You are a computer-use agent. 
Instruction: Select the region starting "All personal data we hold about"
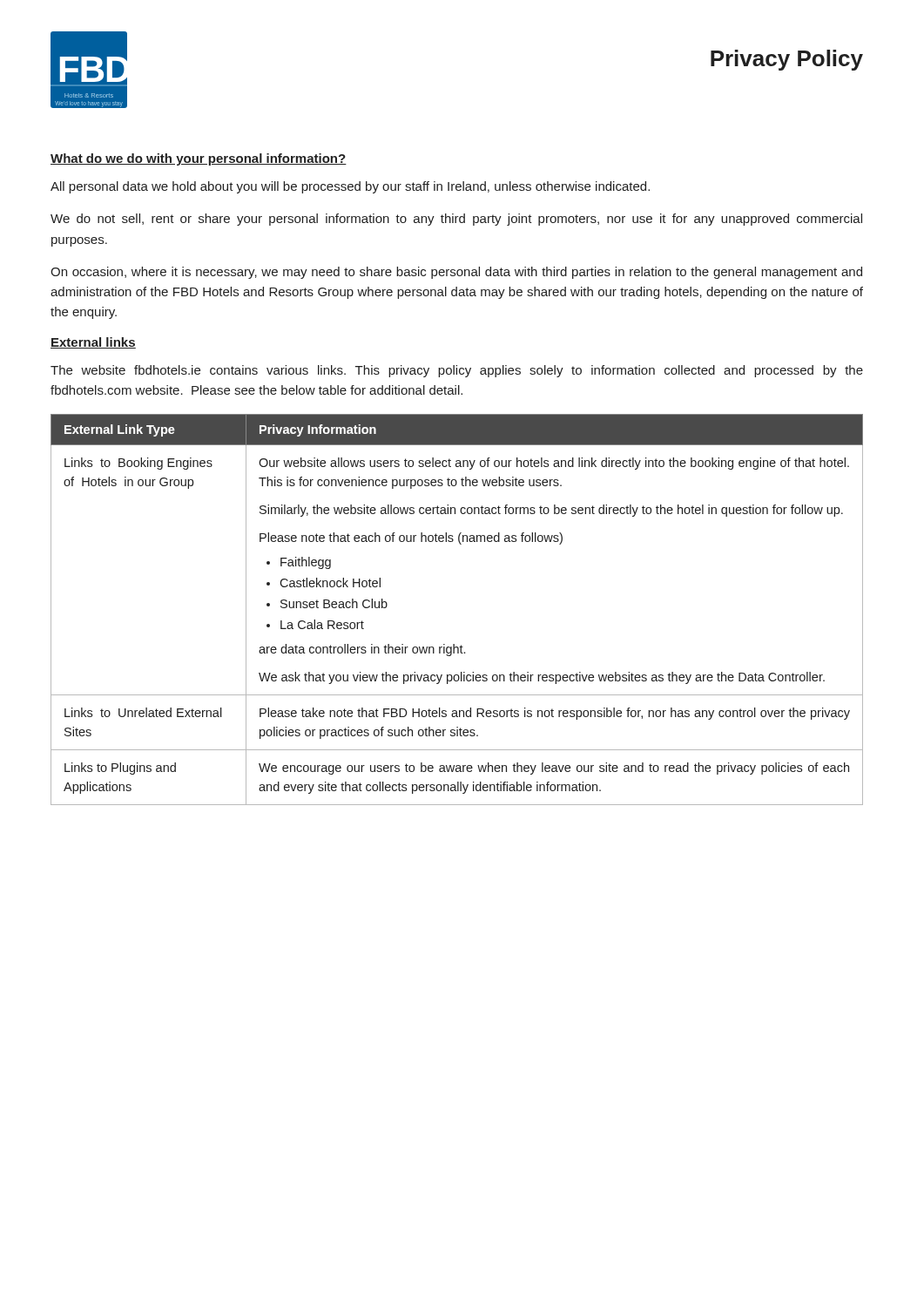coord(351,186)
